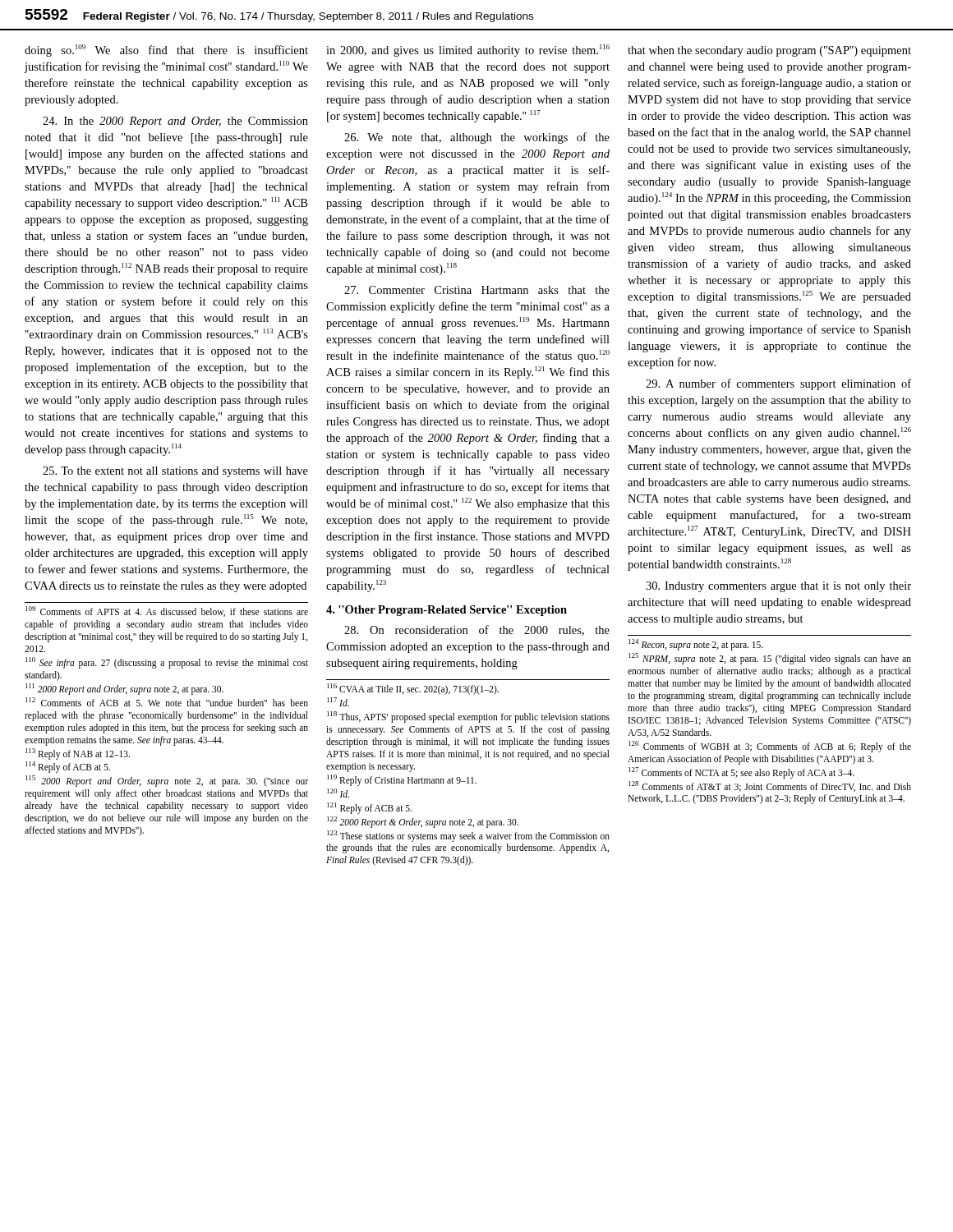The width and height of the screenshot is (953, 1232).
Task: Where is the passage that starts "116 CVAA at Title II, sec. 202(a),"?
Action: point(468,774)
